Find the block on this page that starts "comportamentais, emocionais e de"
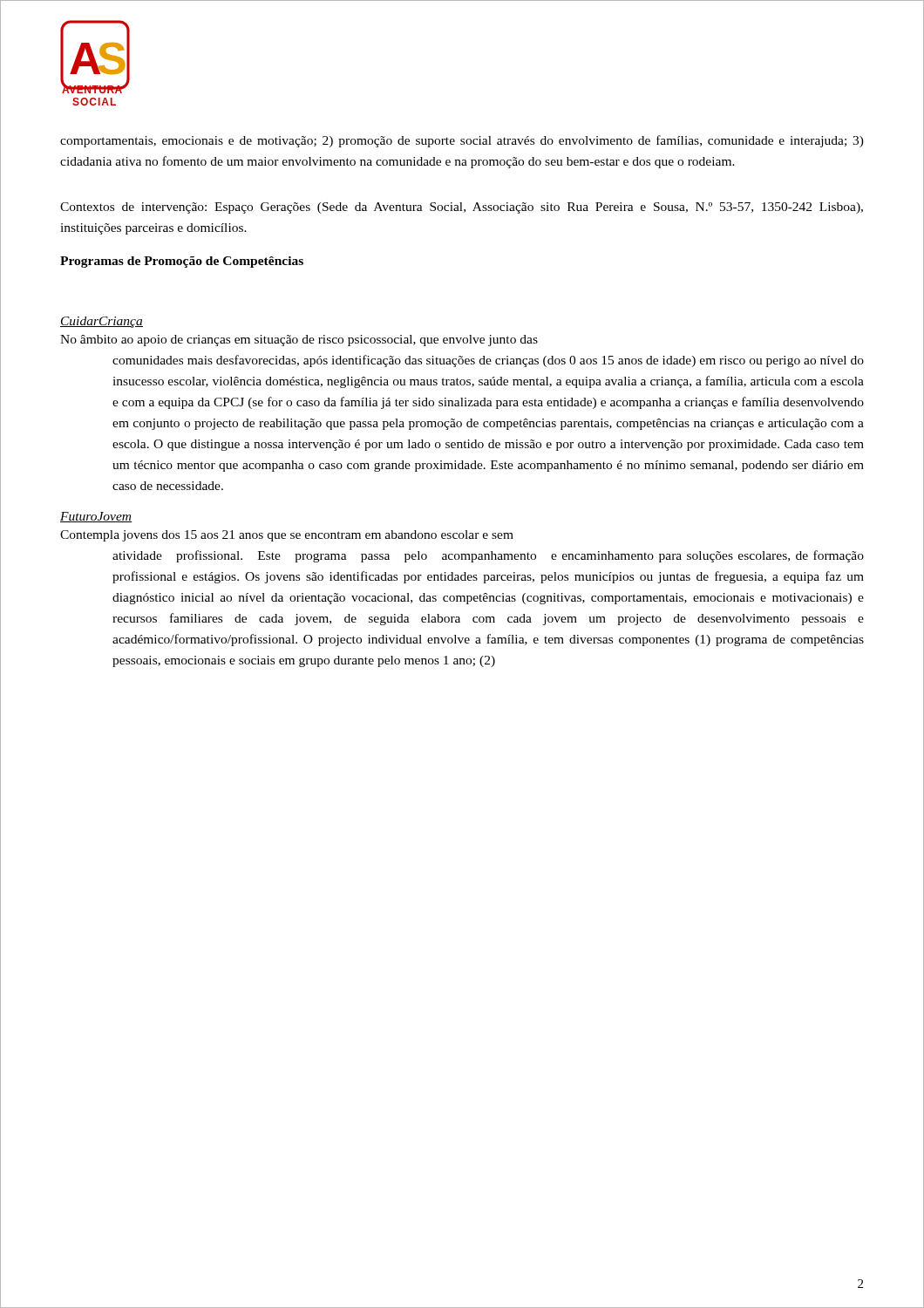Screen dimensions: 1308x924 [x=462, y=151]
